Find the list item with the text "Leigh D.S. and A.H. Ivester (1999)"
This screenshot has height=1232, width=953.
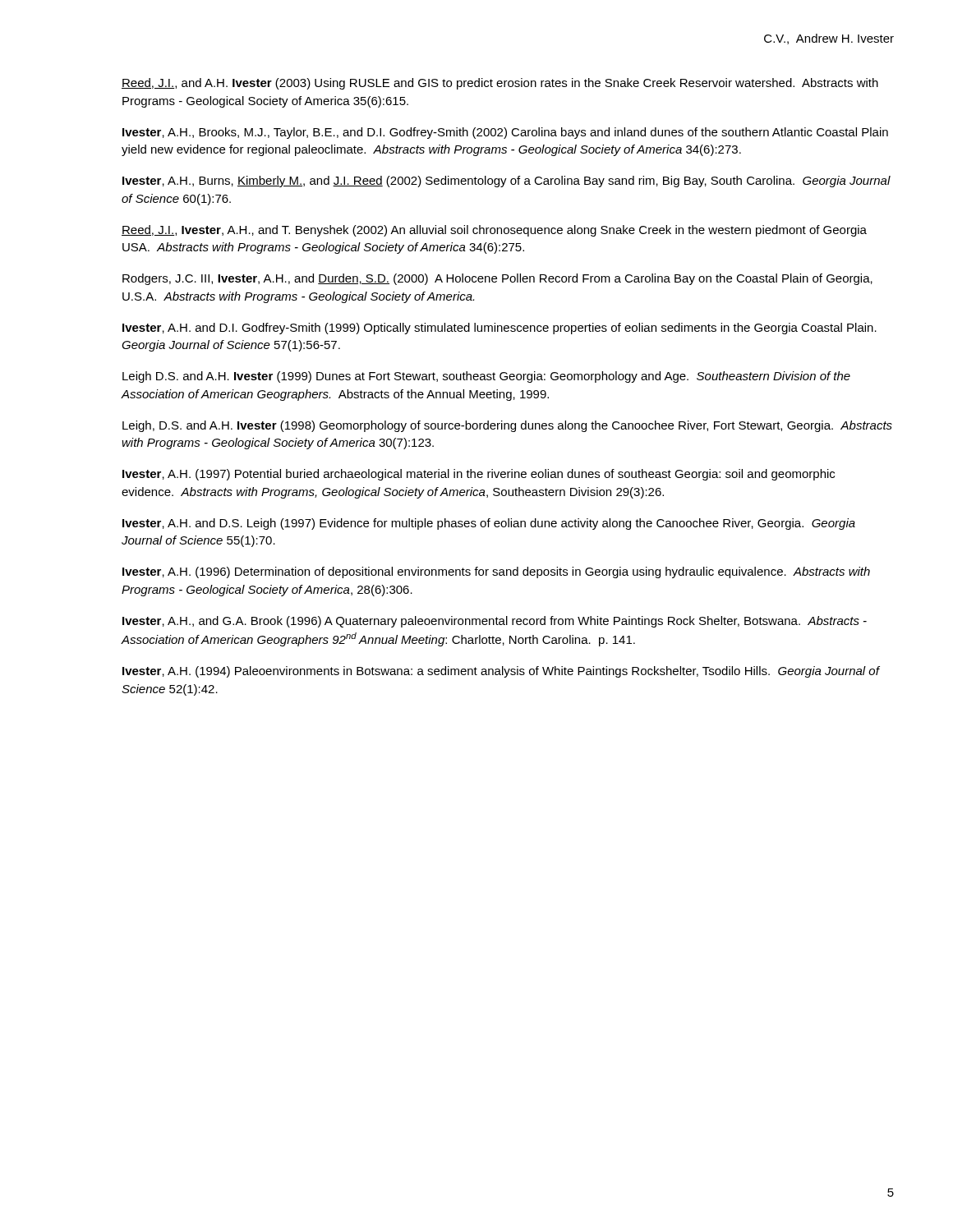tap(488, 385)
